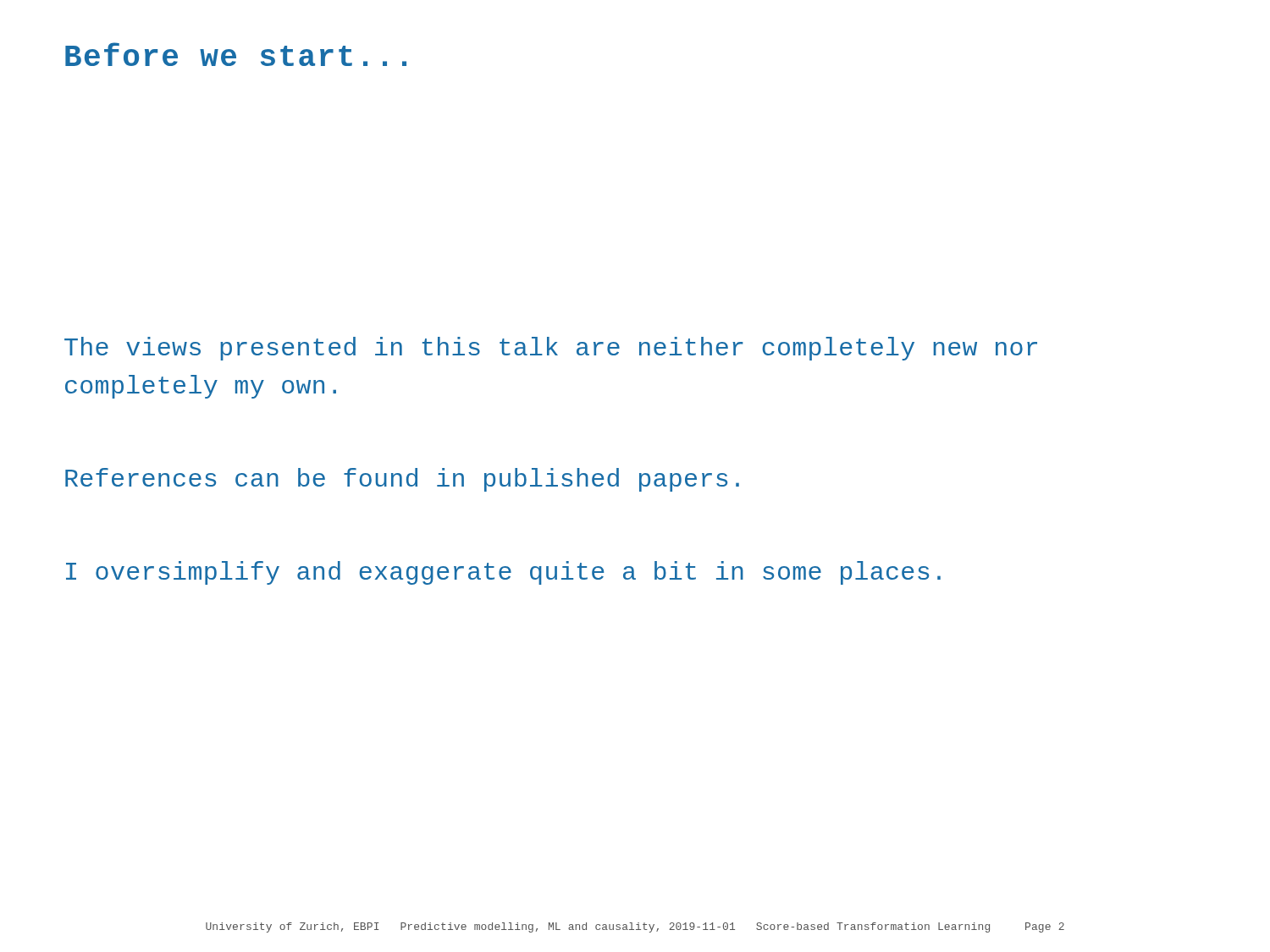Locate the text block that reads "I oversimplify and exaggerate quite a"
This screenshot has height=952, width=1270.
coord(505,573)
